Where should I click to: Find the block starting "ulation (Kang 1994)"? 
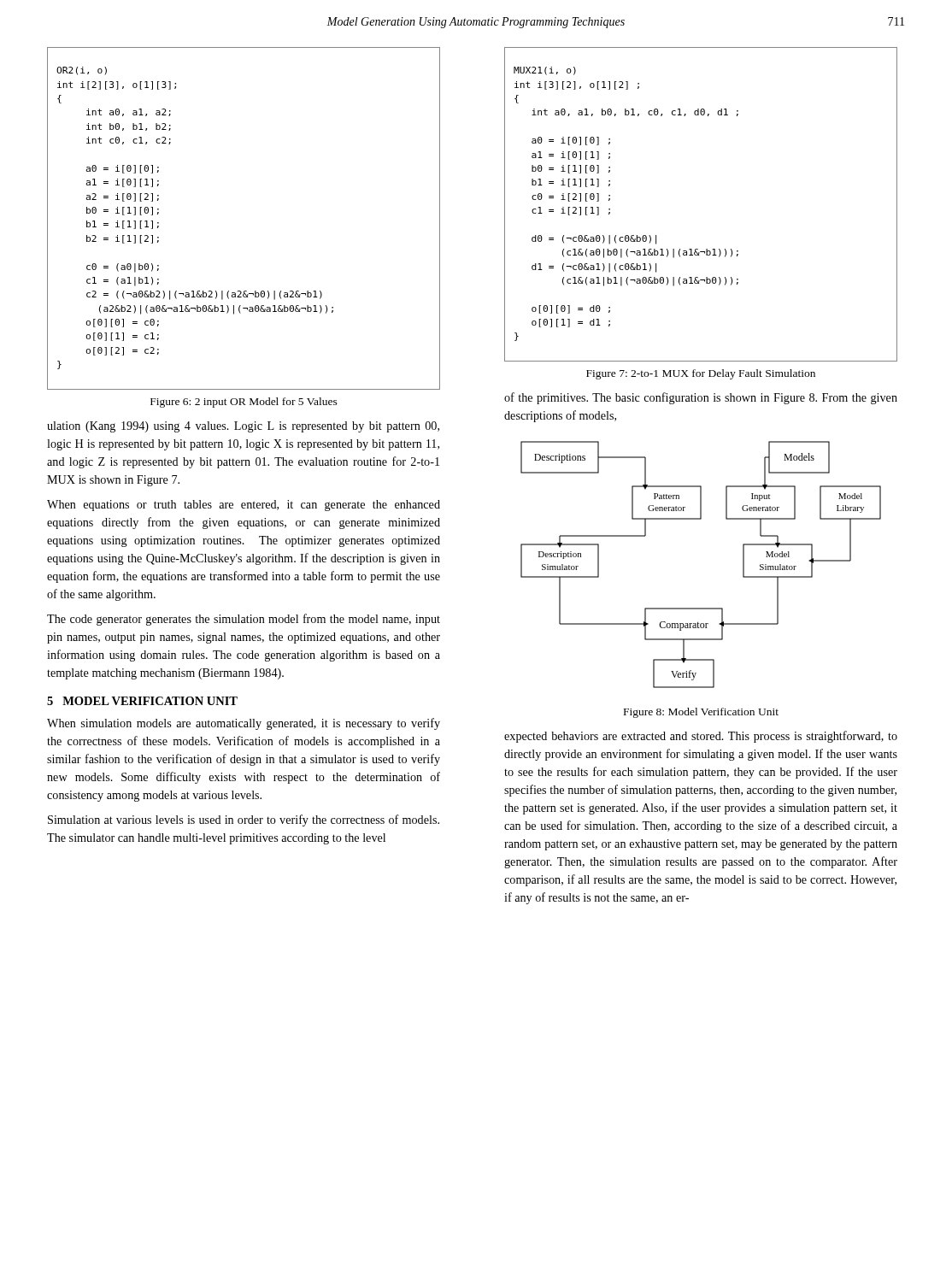(244, 452)
